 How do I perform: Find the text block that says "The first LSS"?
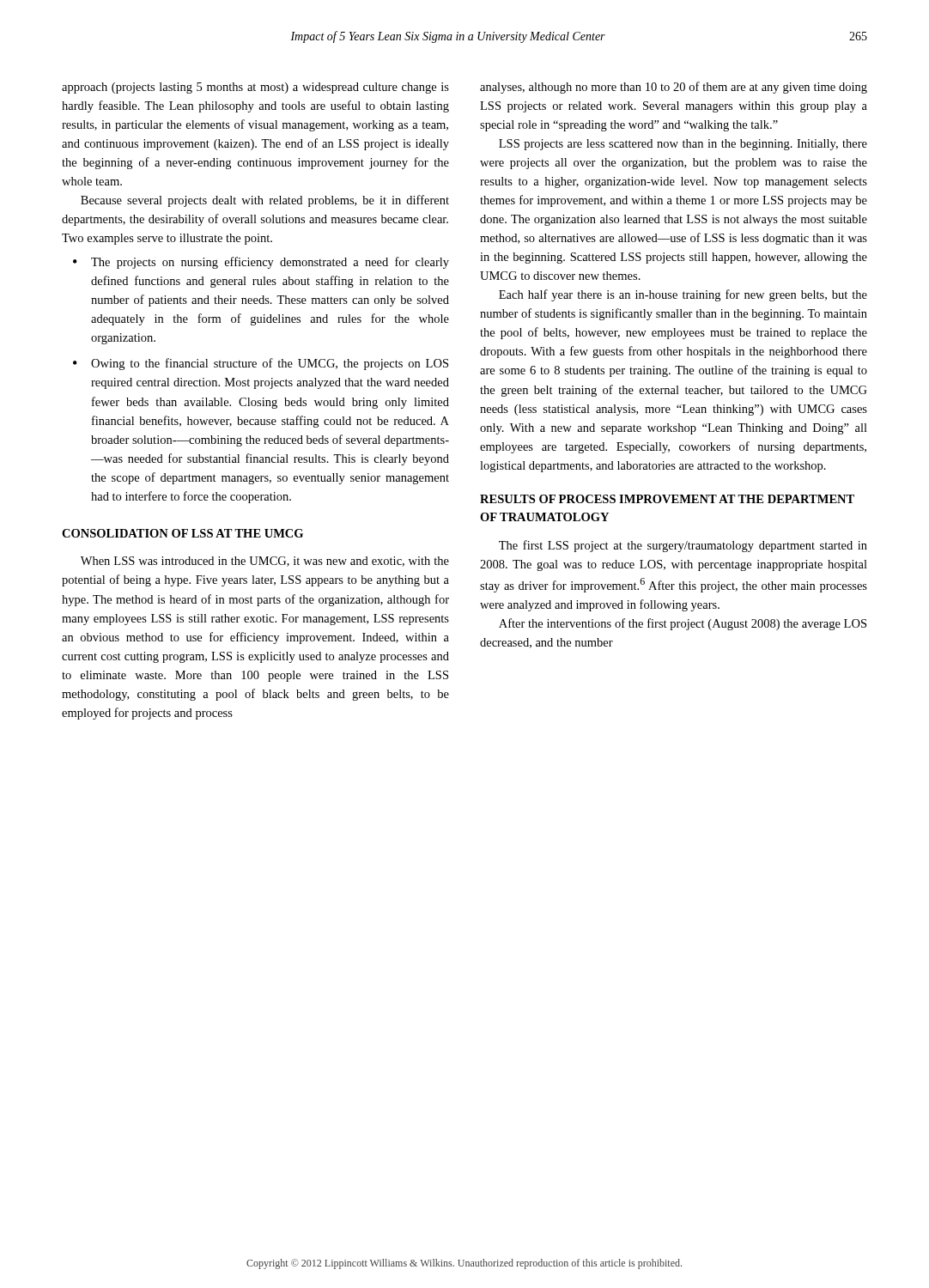(x=674, y=594)
